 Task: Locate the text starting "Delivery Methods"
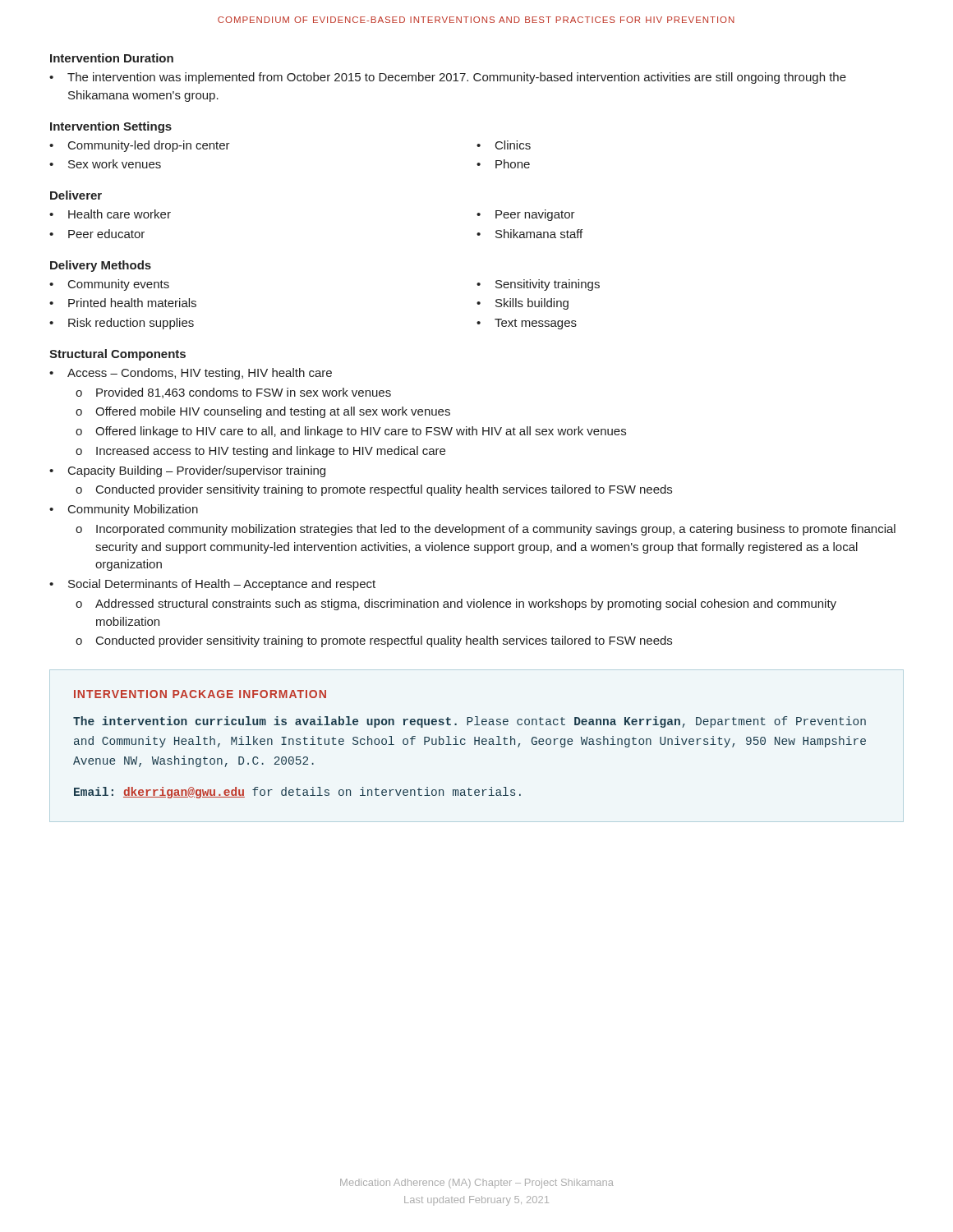pyautogui.click(x=100, y=264)
